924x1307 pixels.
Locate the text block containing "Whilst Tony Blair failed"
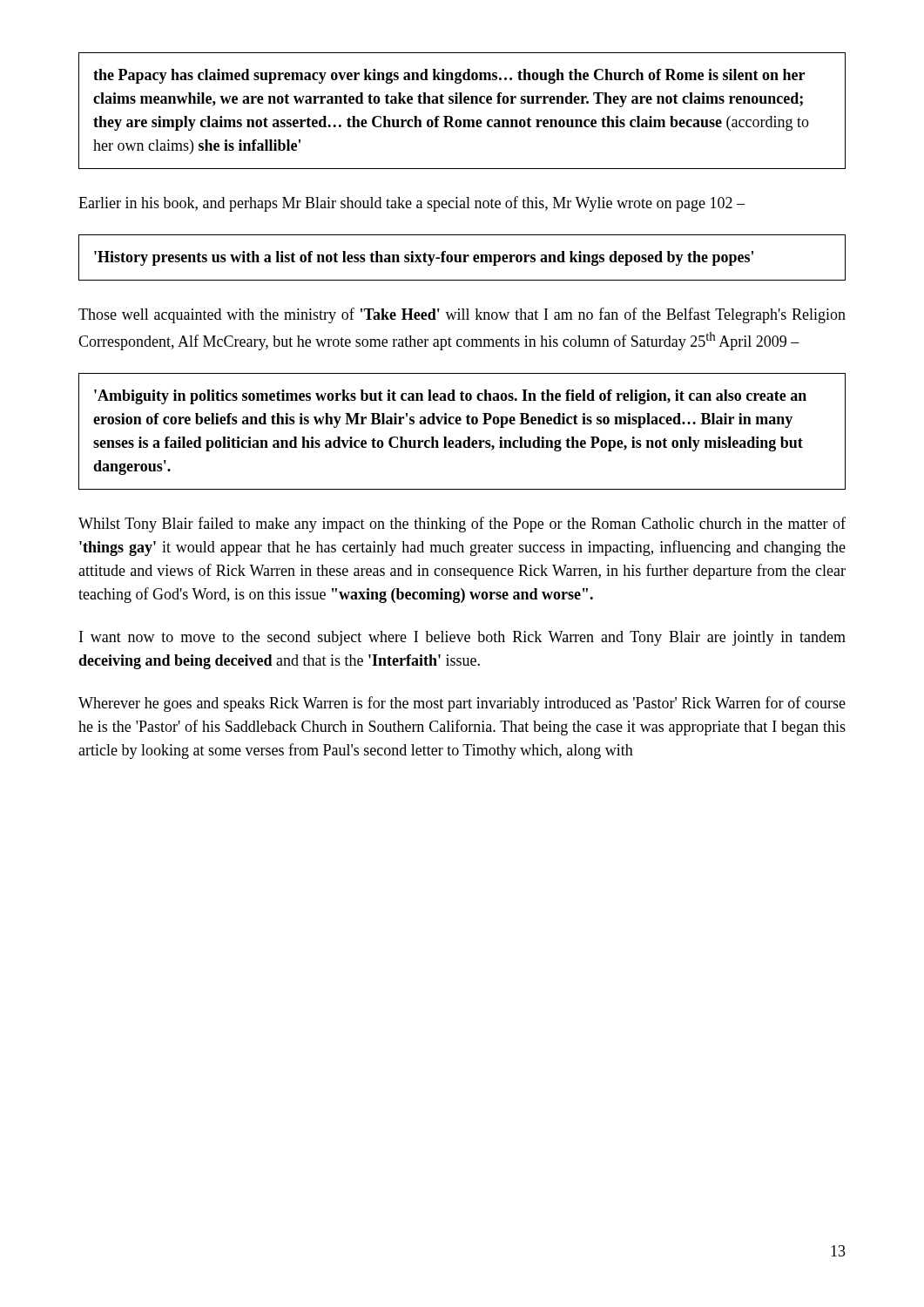tap(462, 559)
